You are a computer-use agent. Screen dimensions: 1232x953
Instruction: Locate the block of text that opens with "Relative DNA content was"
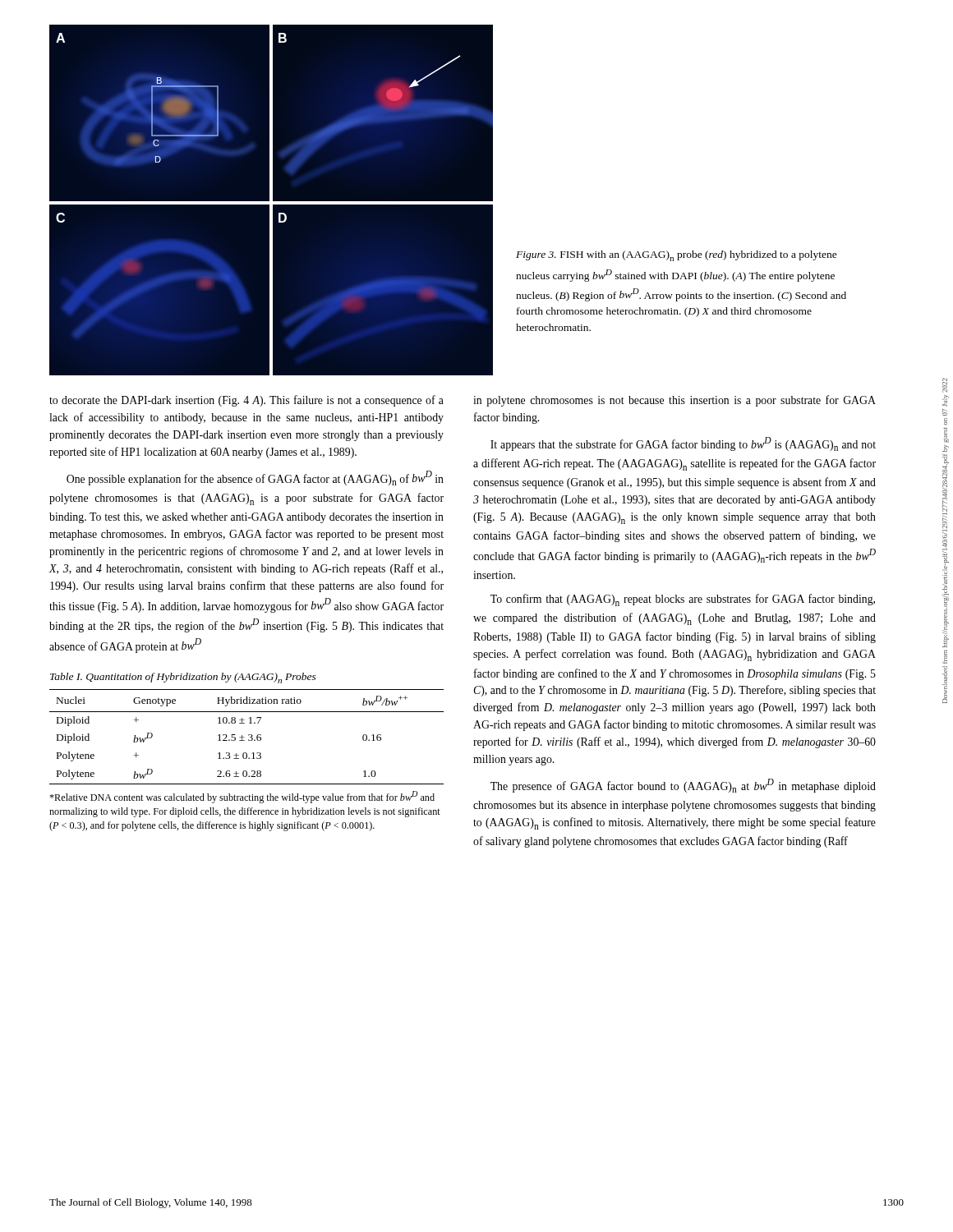(x=245, y=810)
